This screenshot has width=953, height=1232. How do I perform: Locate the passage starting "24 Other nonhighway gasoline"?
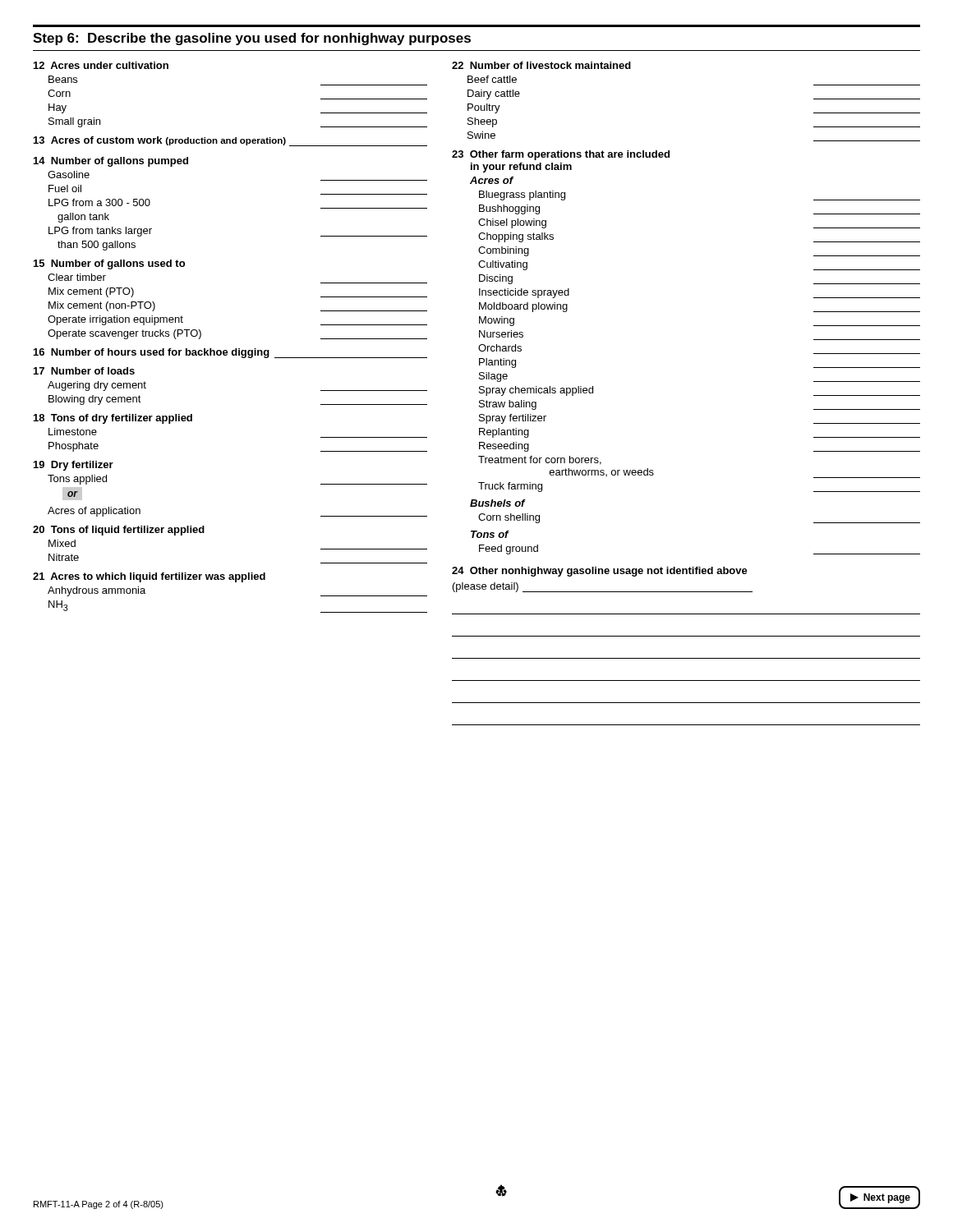[x=686, y=645]
